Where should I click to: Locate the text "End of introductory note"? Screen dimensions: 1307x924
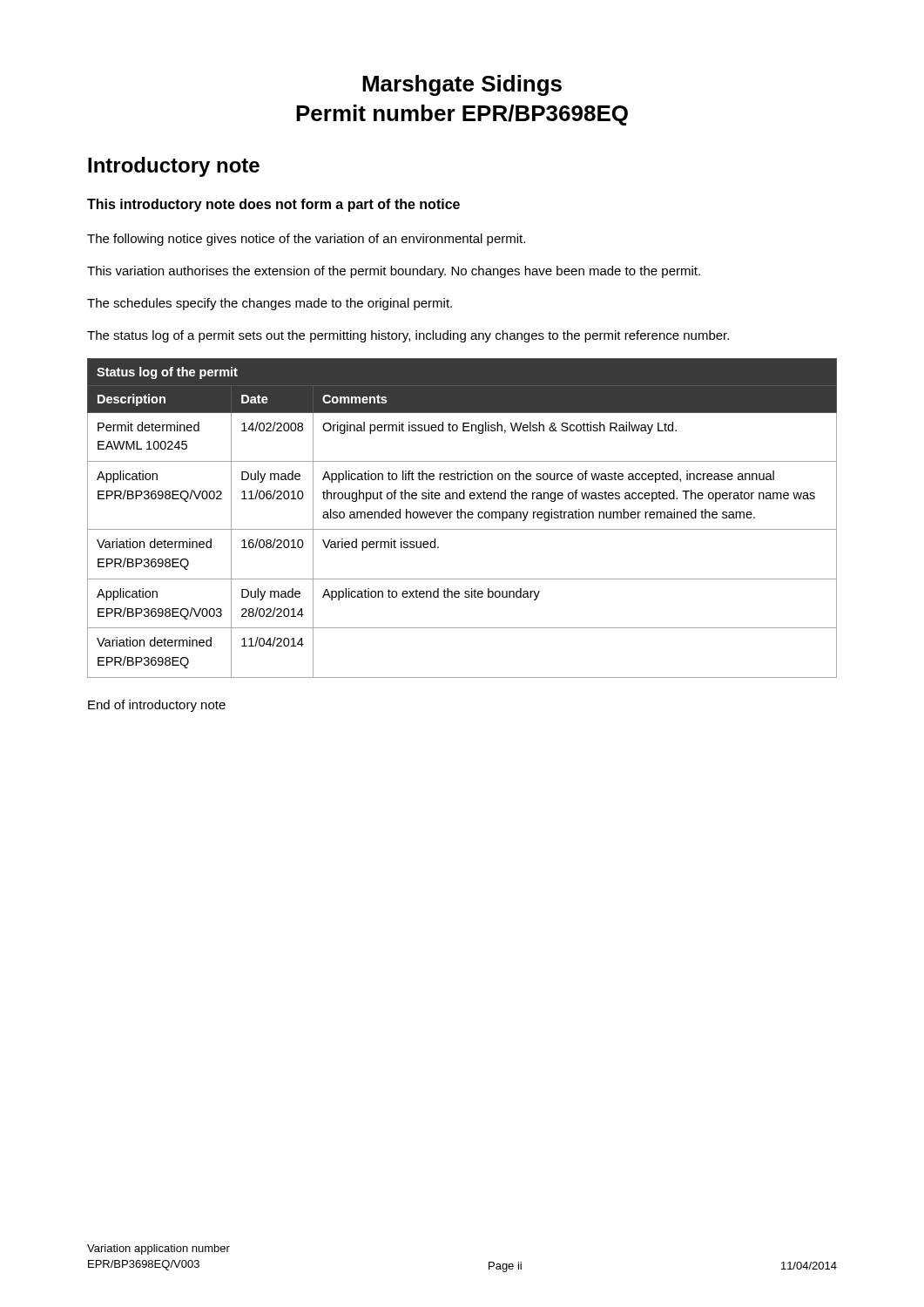click(156, 704)
